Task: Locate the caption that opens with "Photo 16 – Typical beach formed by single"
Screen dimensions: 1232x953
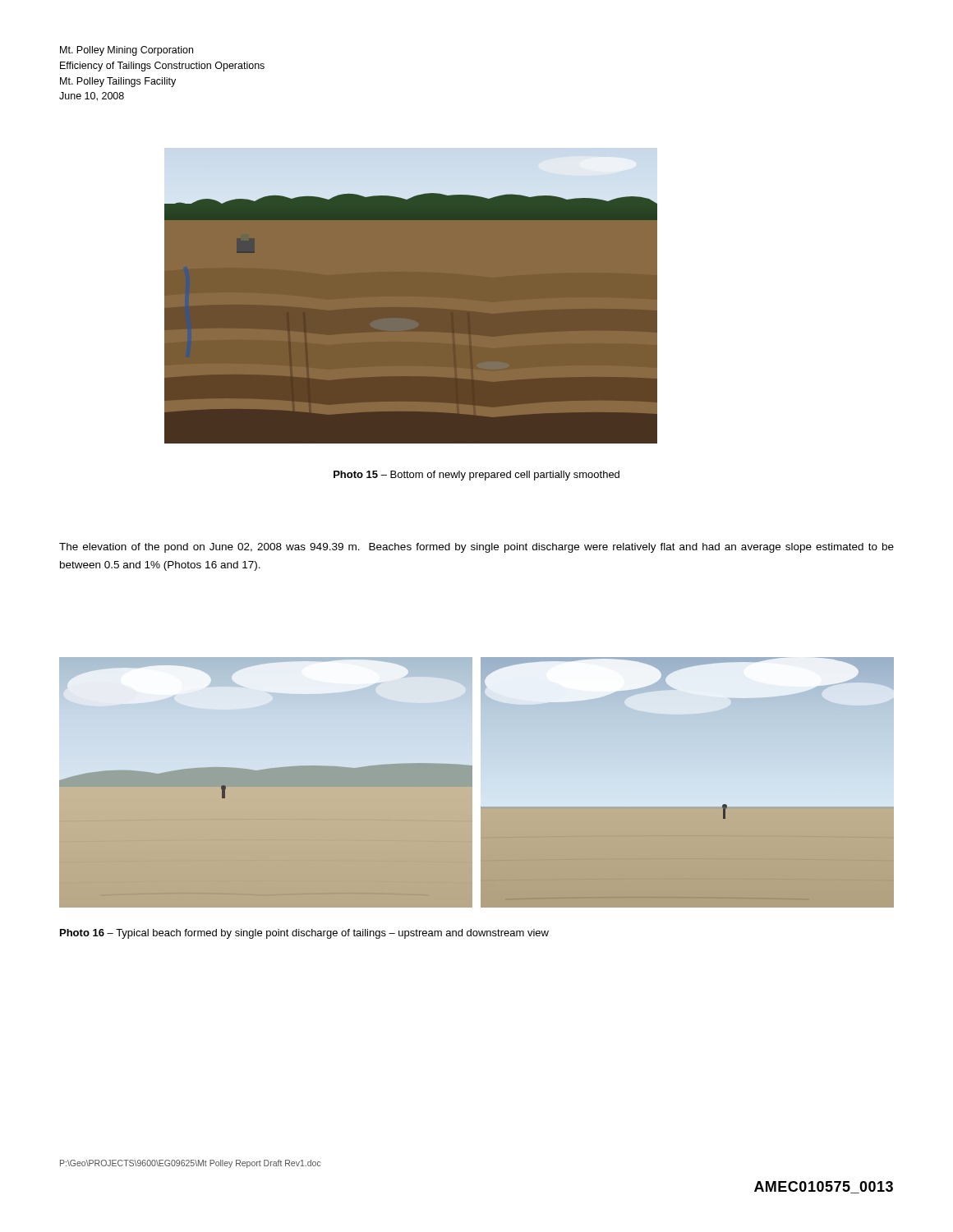Action: [x=304, y=933]
